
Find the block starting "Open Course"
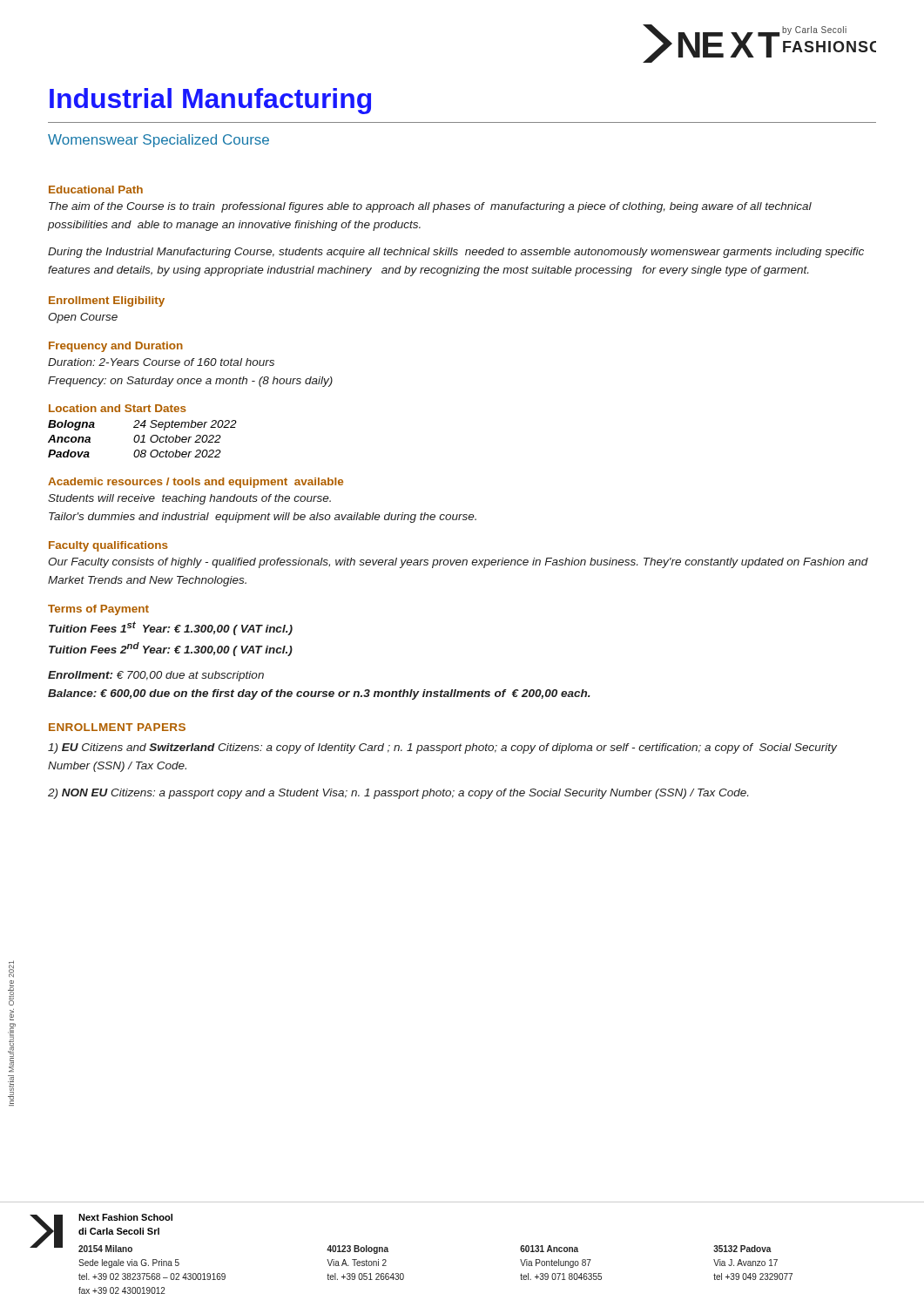[x=83, y=316]
